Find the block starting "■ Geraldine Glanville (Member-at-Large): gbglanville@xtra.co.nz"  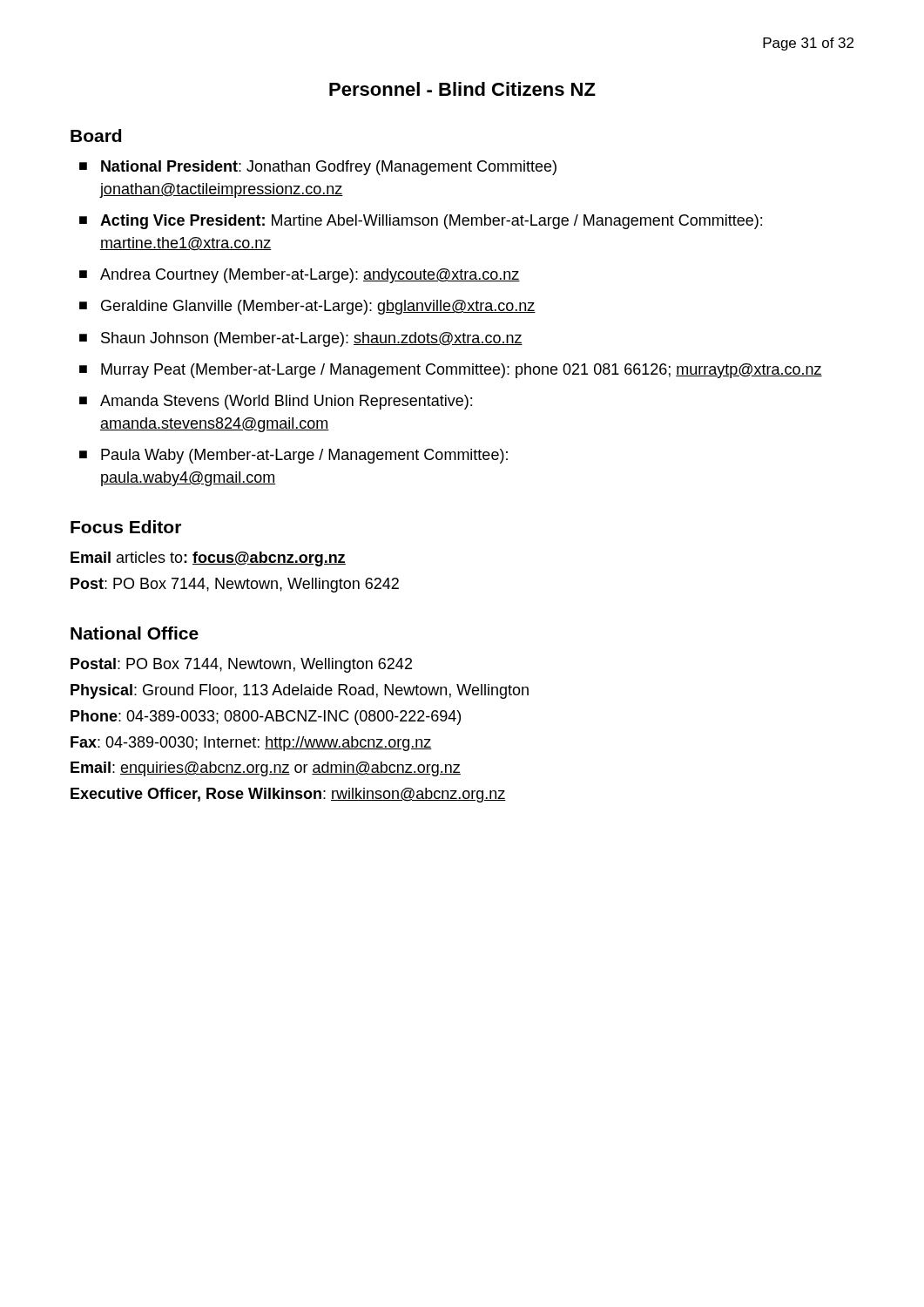(x=307, y=306)
